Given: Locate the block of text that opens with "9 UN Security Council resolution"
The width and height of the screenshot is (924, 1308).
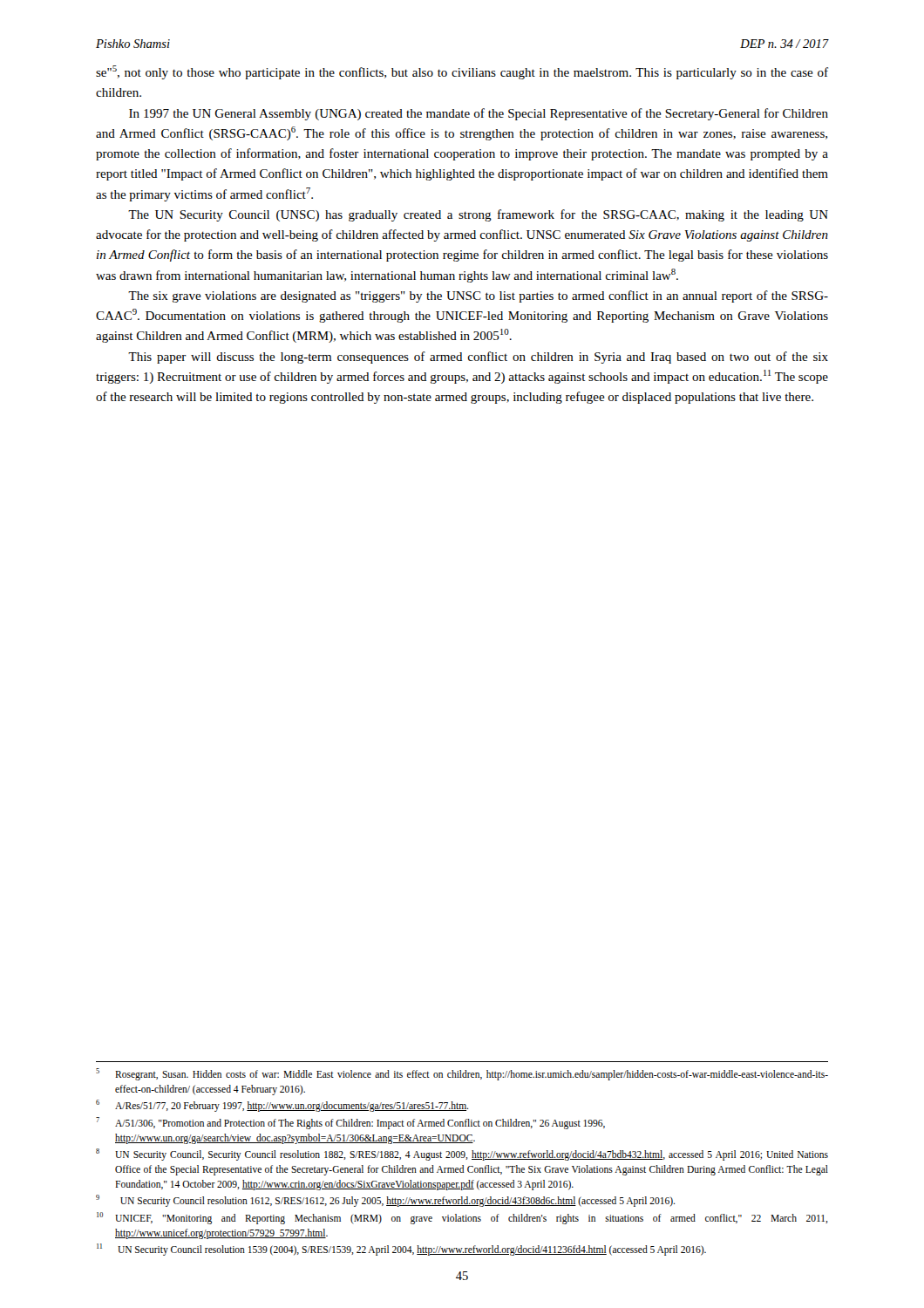Looking at the screenshot, I should tap(462, 1201).
